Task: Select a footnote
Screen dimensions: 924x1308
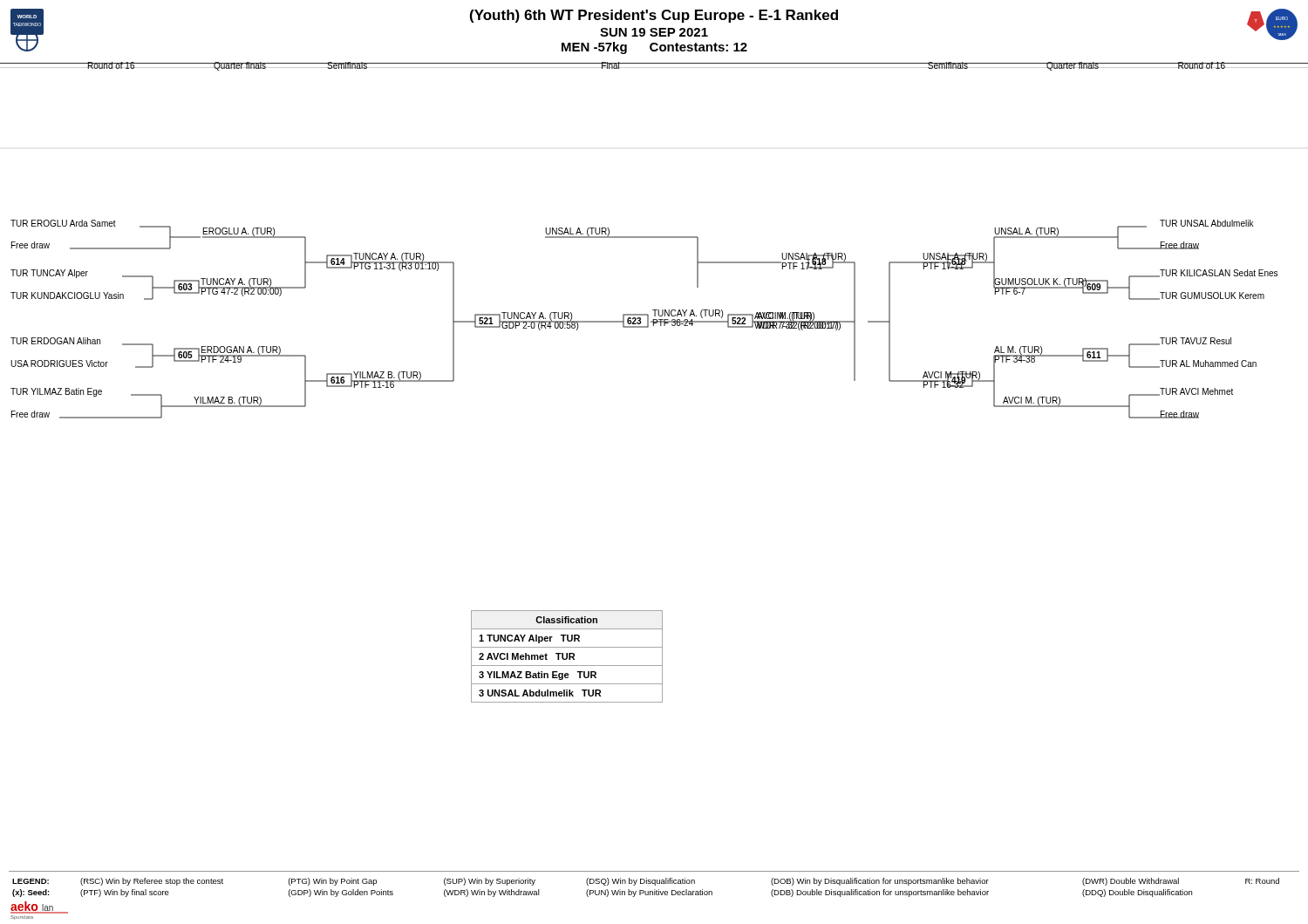Action: point(654,887)
